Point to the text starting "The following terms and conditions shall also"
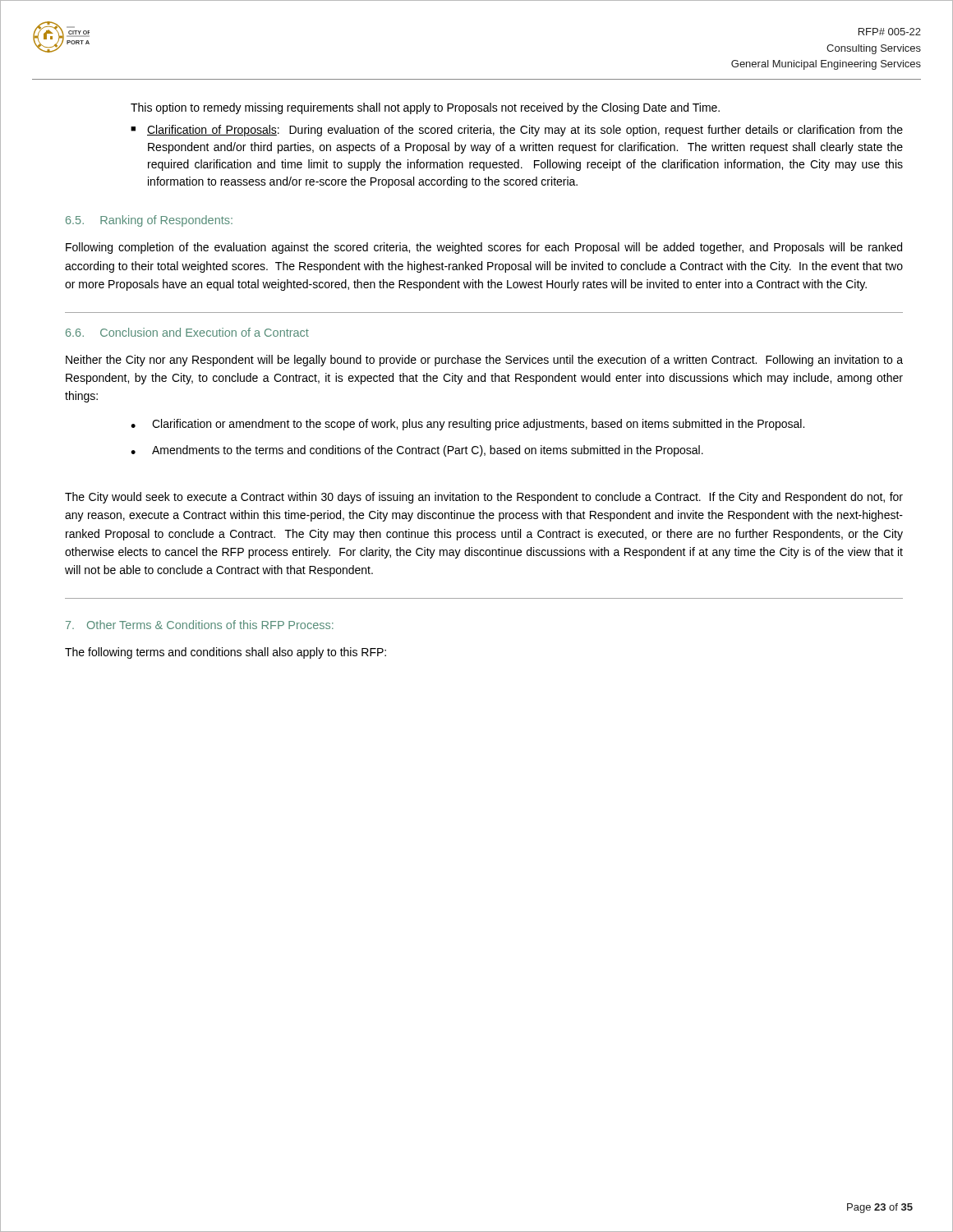The height and width of the screenshot is (1232, 953). point(226,653)
